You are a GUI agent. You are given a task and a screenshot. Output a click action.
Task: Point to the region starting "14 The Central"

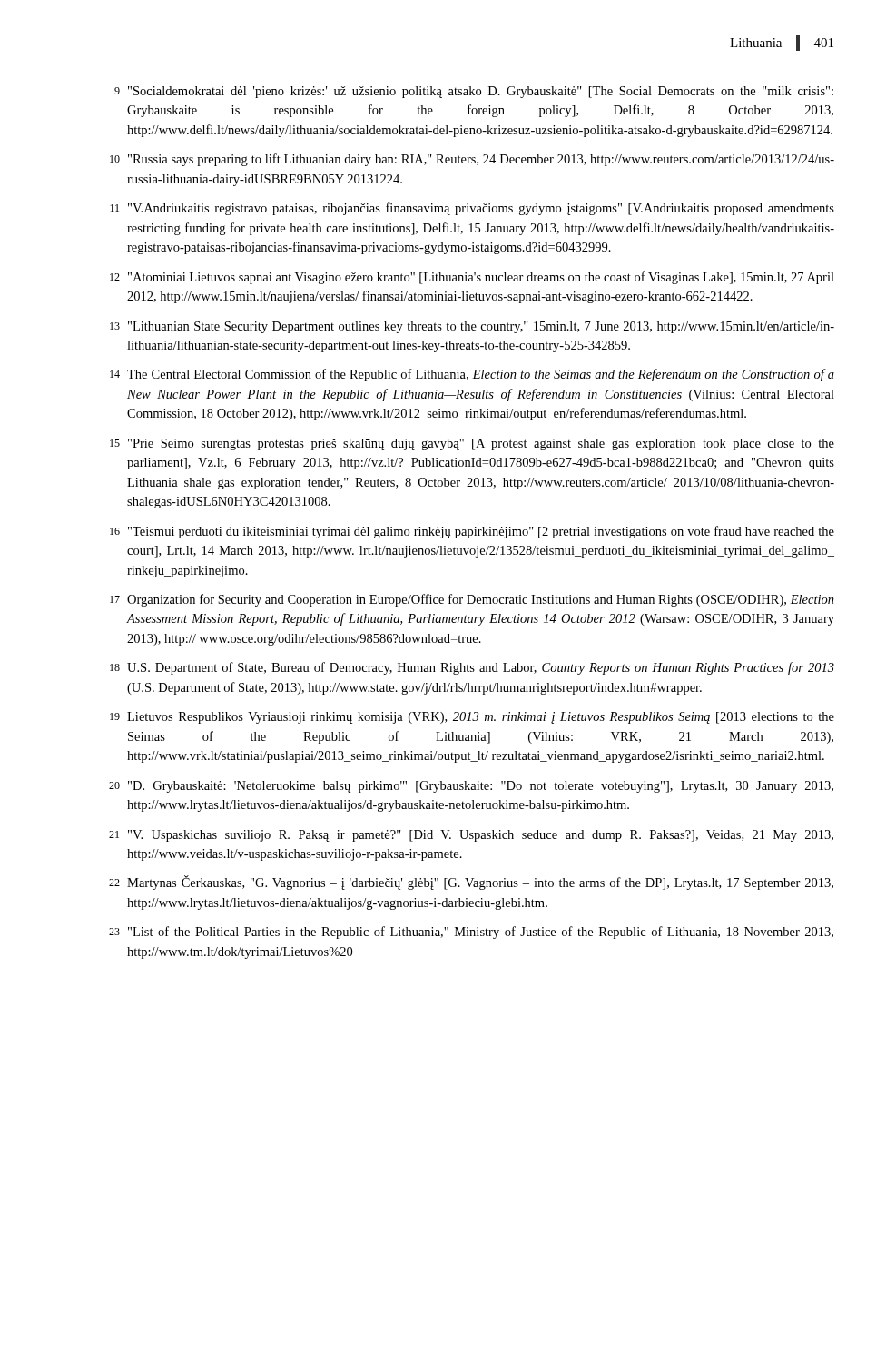[x=463, y=395]
